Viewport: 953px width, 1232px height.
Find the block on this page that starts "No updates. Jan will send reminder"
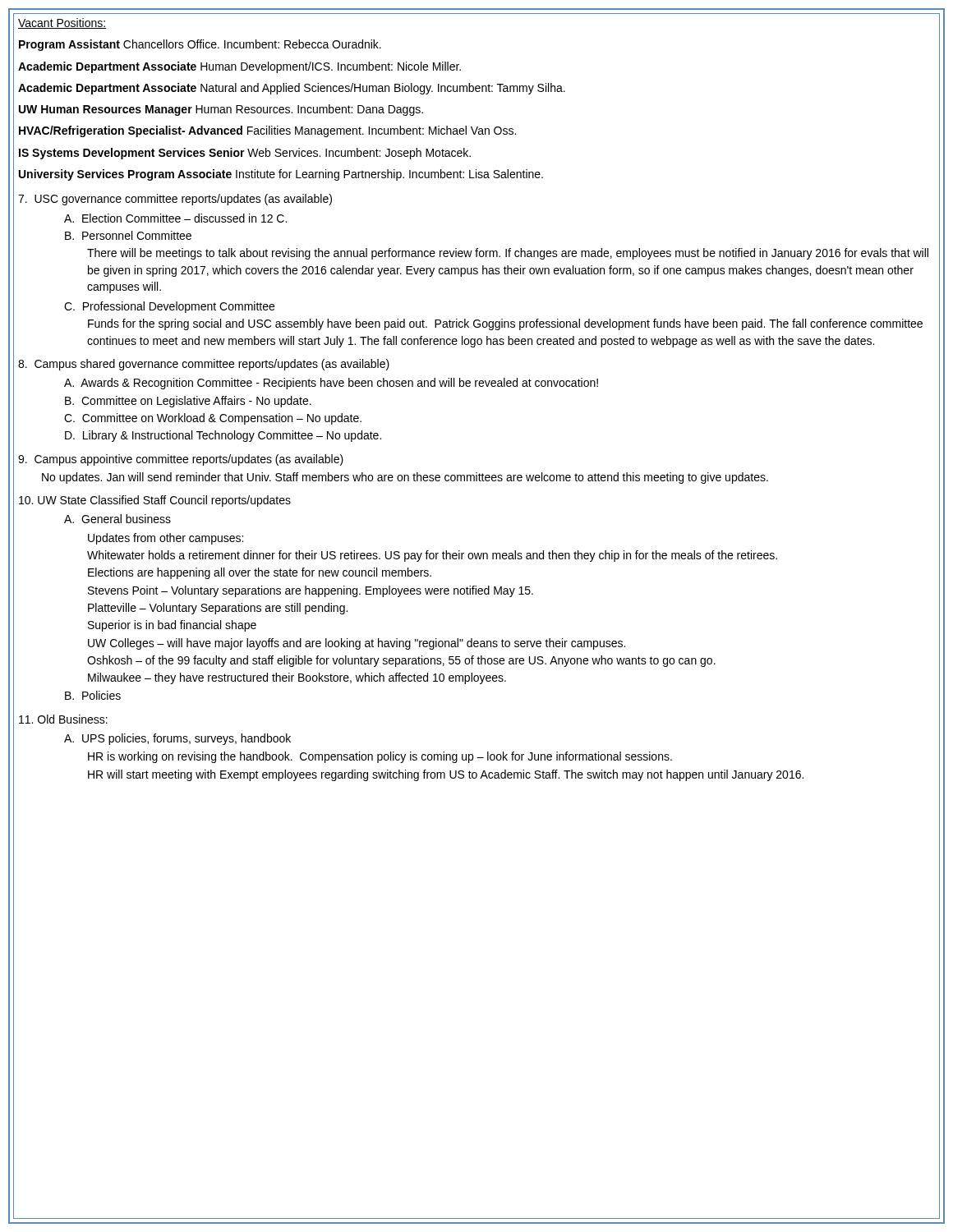pyautogui.click(x=405, y=477)
